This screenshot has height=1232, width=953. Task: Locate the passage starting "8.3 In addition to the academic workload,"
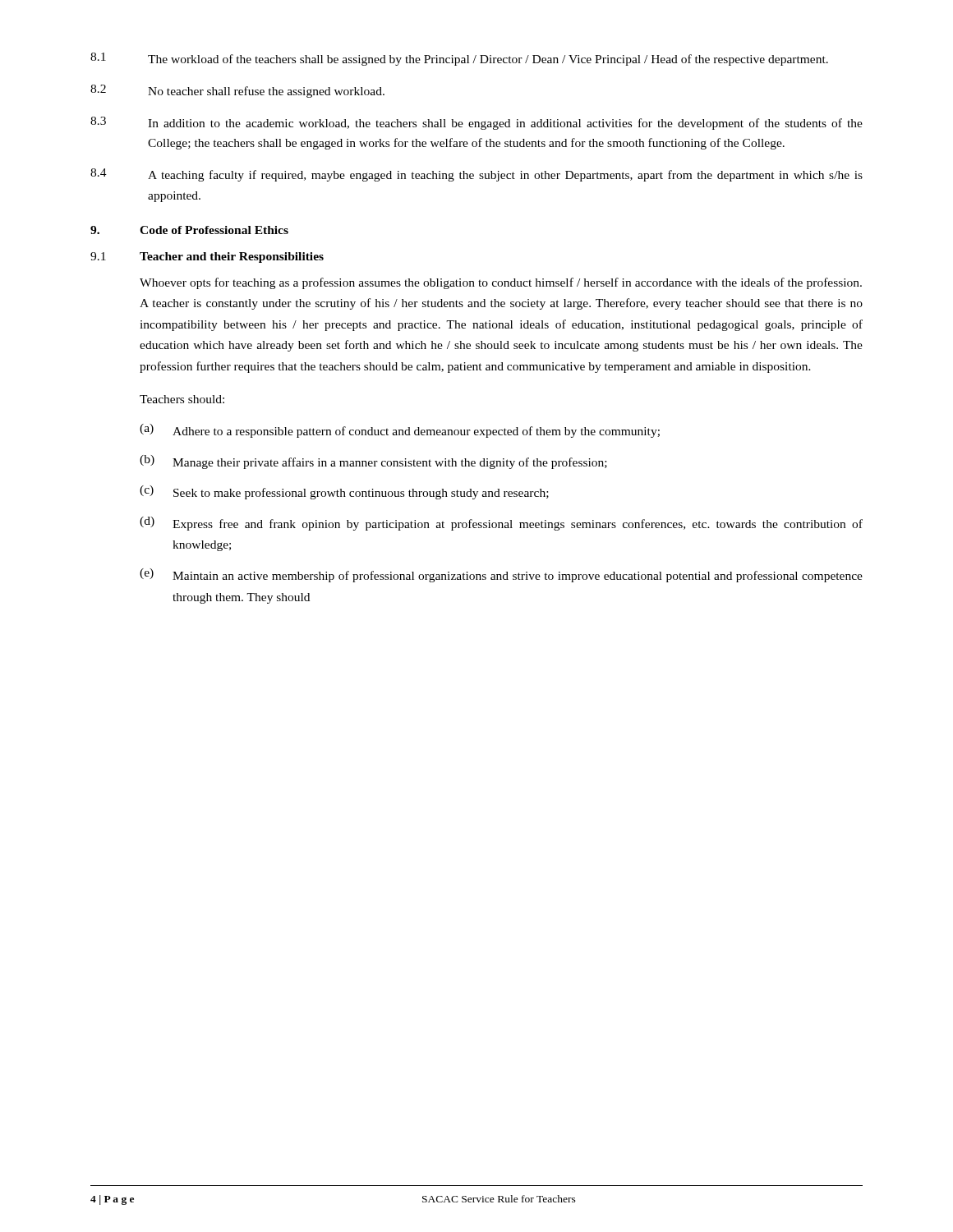[x=476, y=133]
